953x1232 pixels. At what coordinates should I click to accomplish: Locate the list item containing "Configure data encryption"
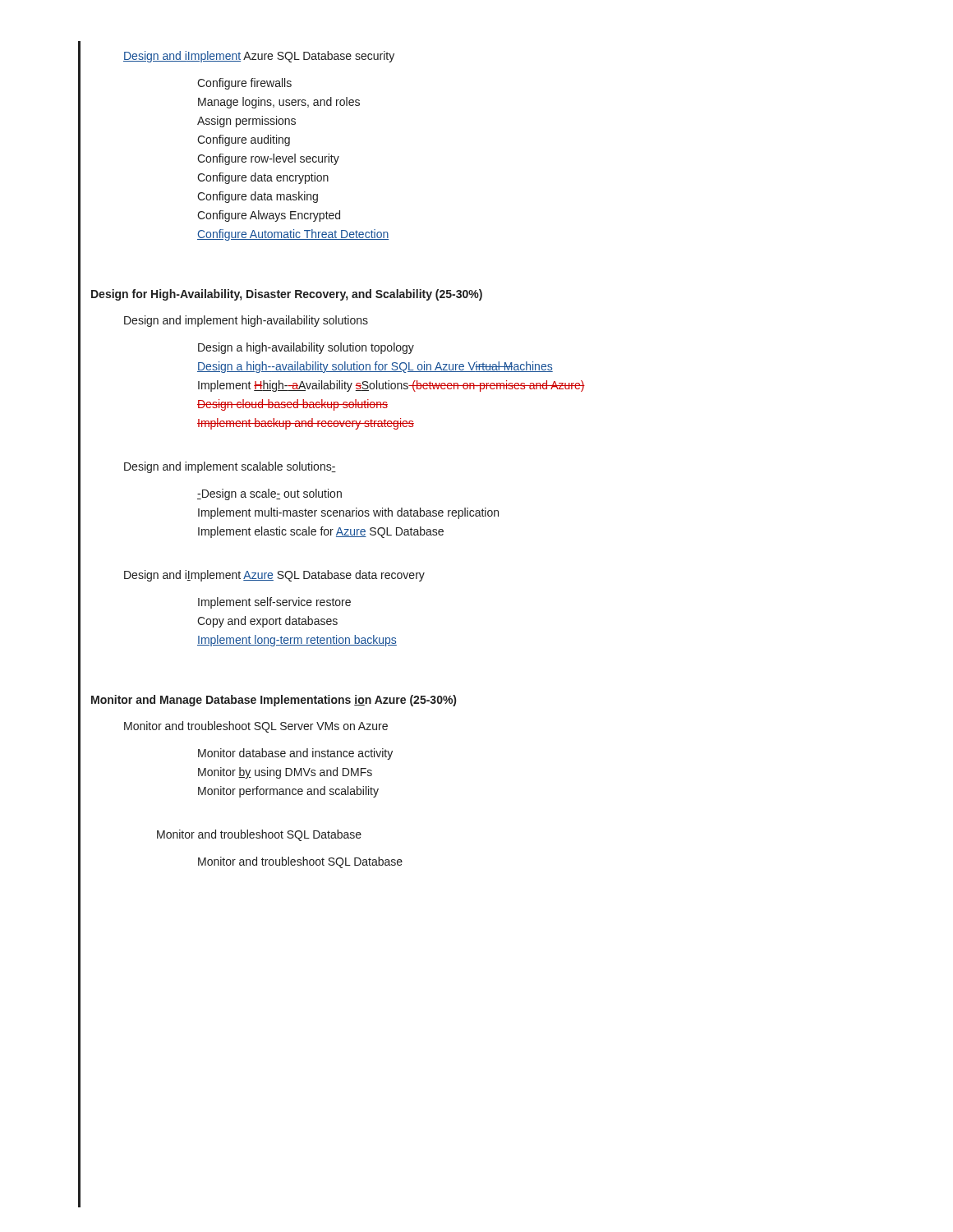coord(263,177)
